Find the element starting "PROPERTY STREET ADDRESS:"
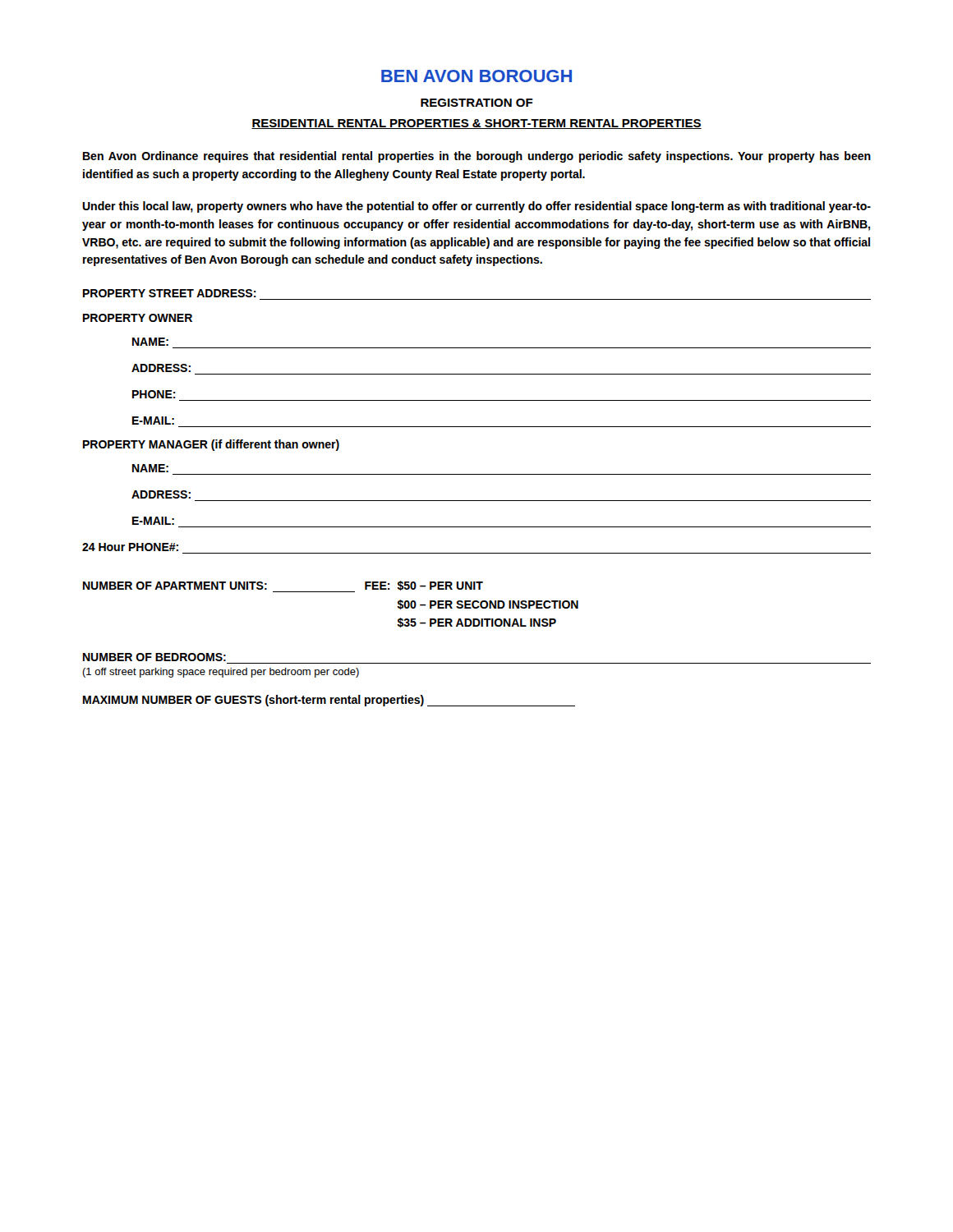 tap(476, 292)
